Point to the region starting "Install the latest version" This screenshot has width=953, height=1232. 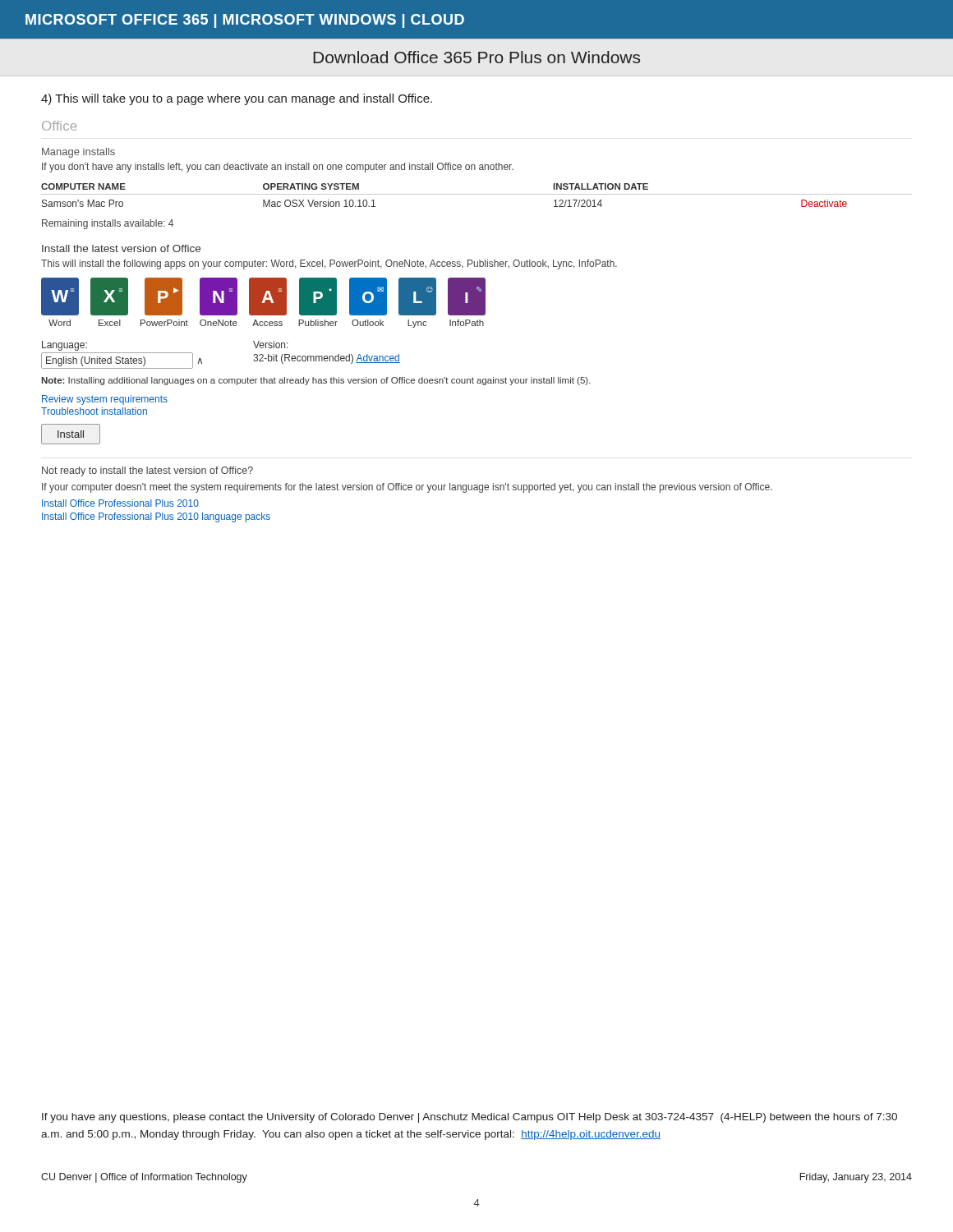121,248
